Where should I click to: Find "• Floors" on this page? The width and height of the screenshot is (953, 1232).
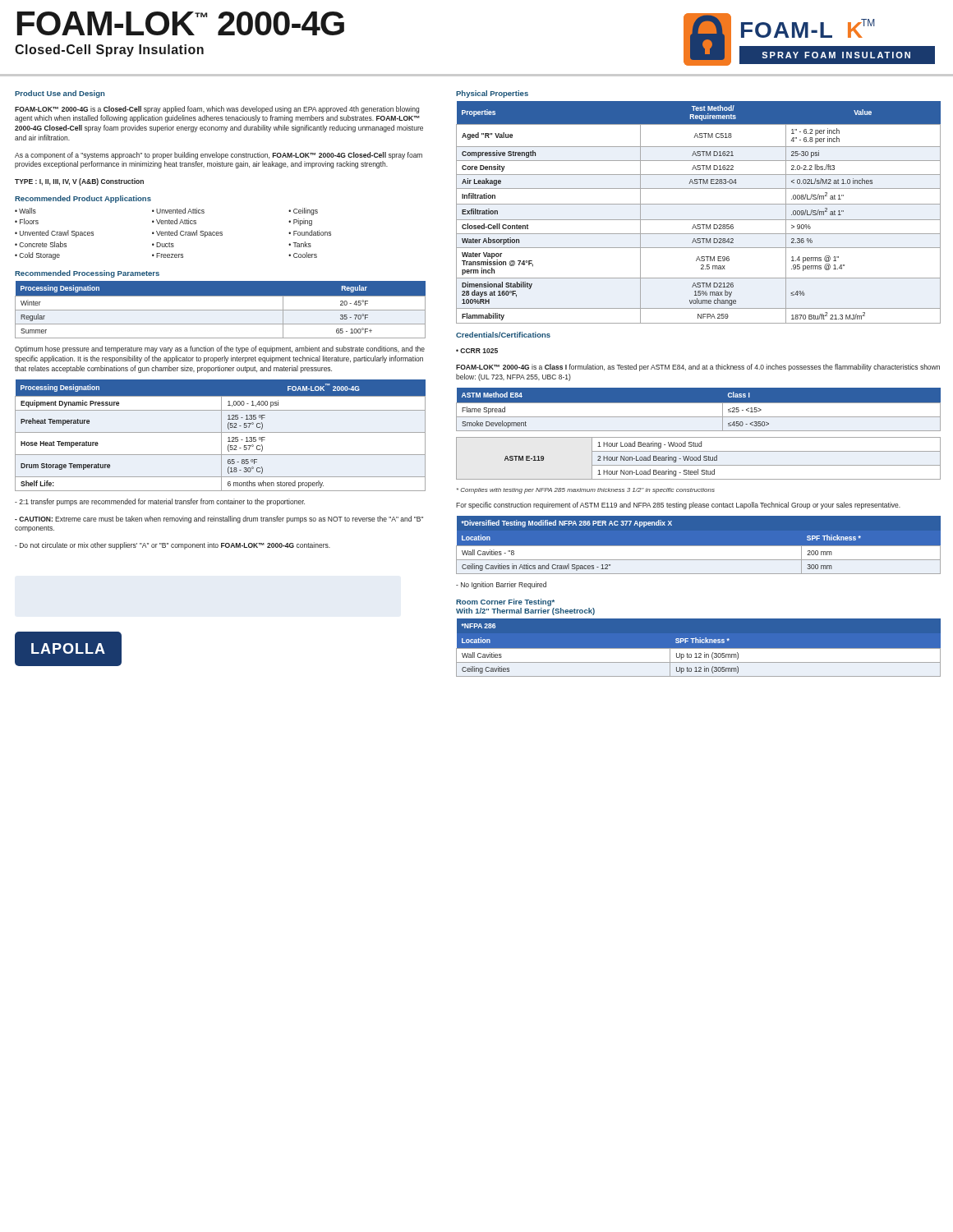(x=27, y=222)
